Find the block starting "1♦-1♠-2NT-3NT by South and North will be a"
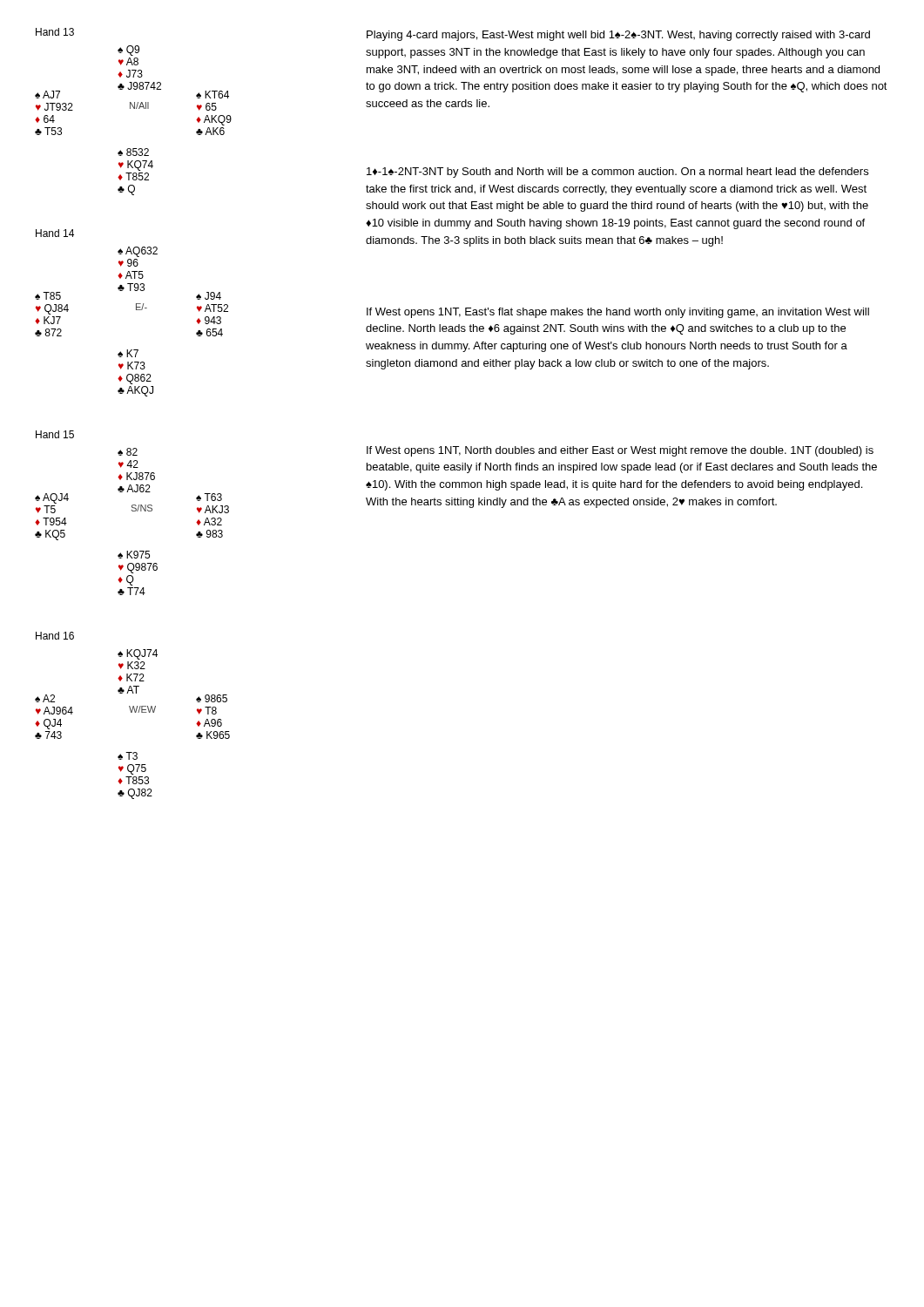This screenshot has height=1307, width=924. (617, 205)
